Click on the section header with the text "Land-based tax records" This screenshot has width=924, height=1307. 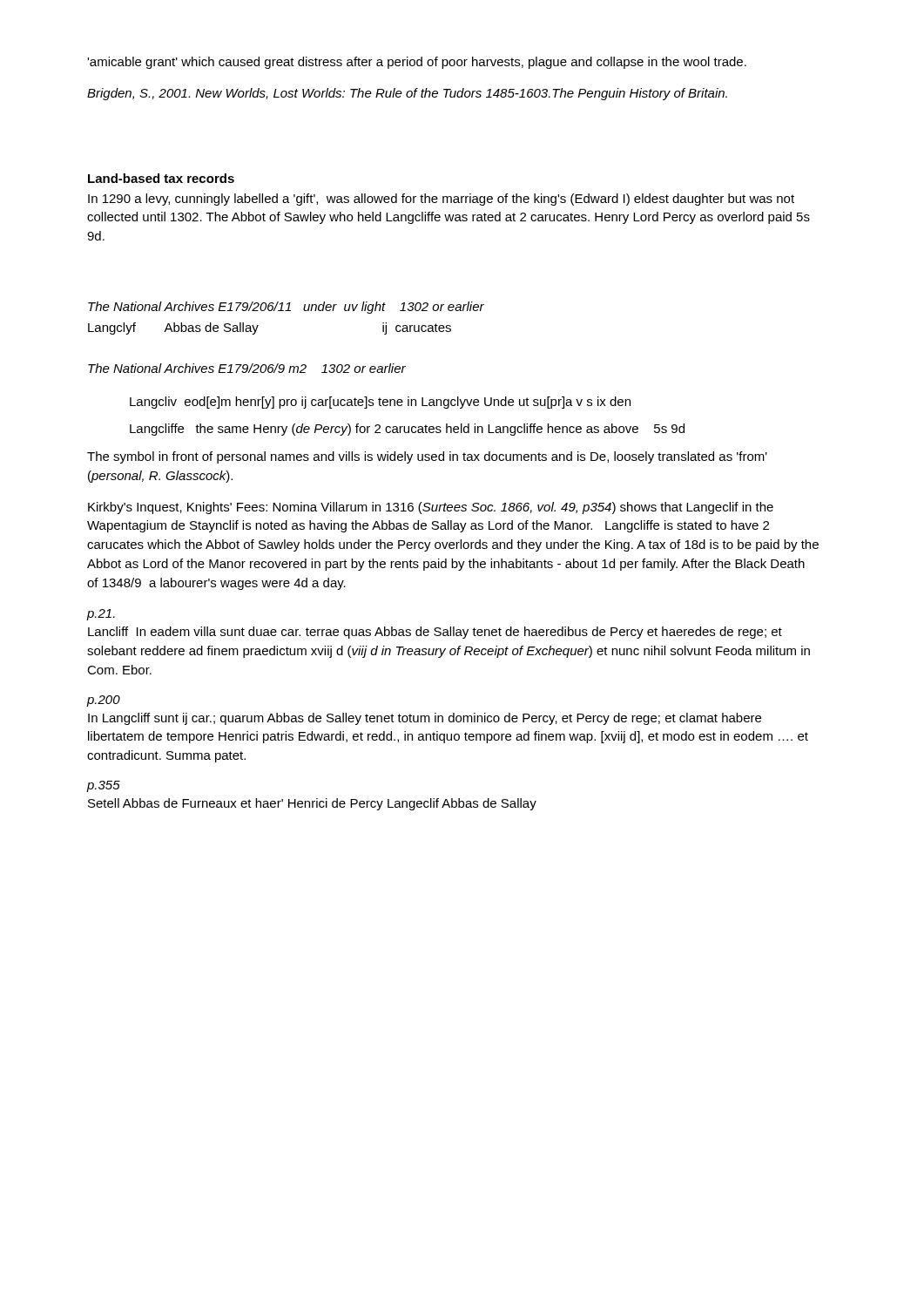pos(161,178)
